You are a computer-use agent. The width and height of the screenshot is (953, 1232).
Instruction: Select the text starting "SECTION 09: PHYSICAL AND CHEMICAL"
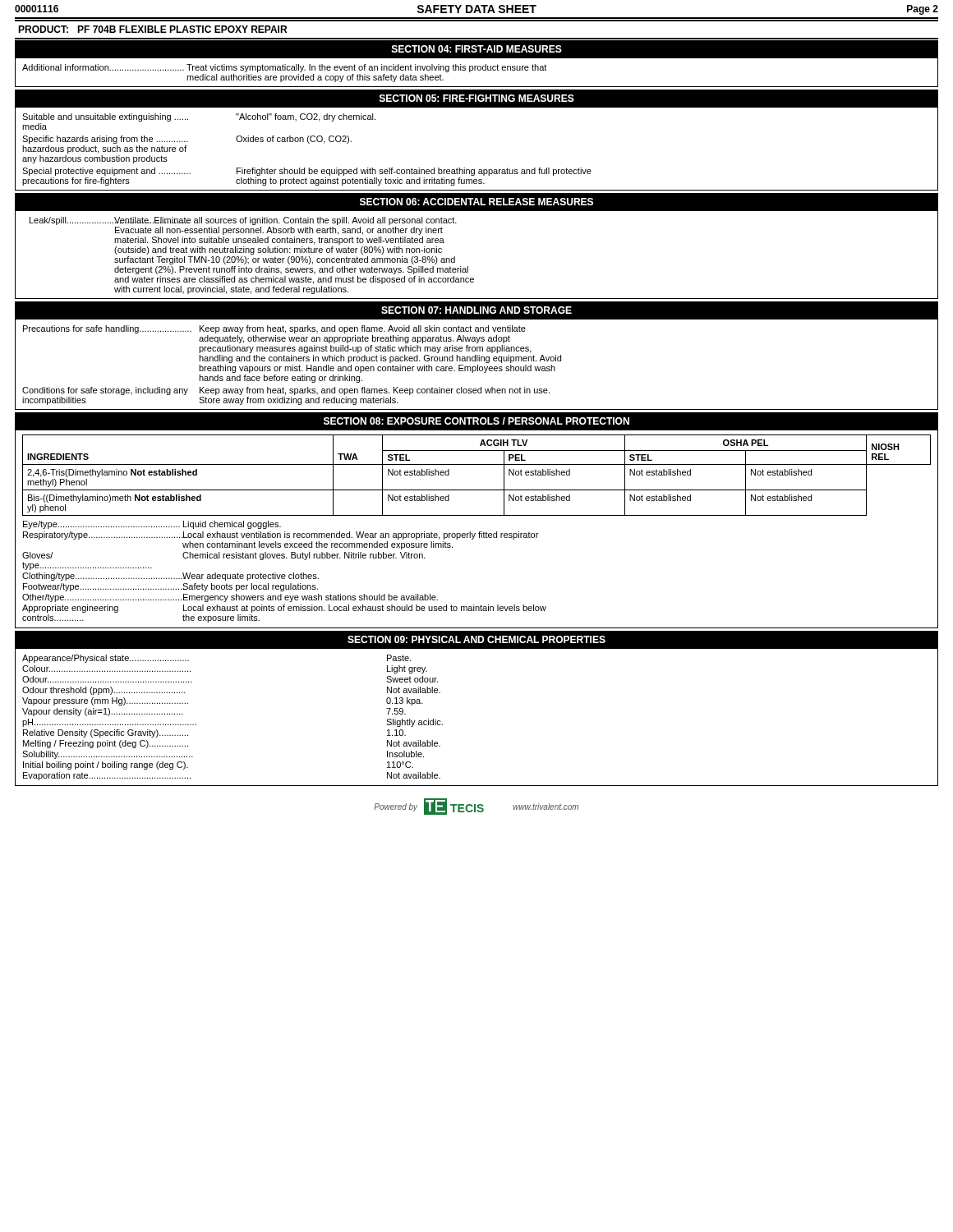[x=476, y=640]
